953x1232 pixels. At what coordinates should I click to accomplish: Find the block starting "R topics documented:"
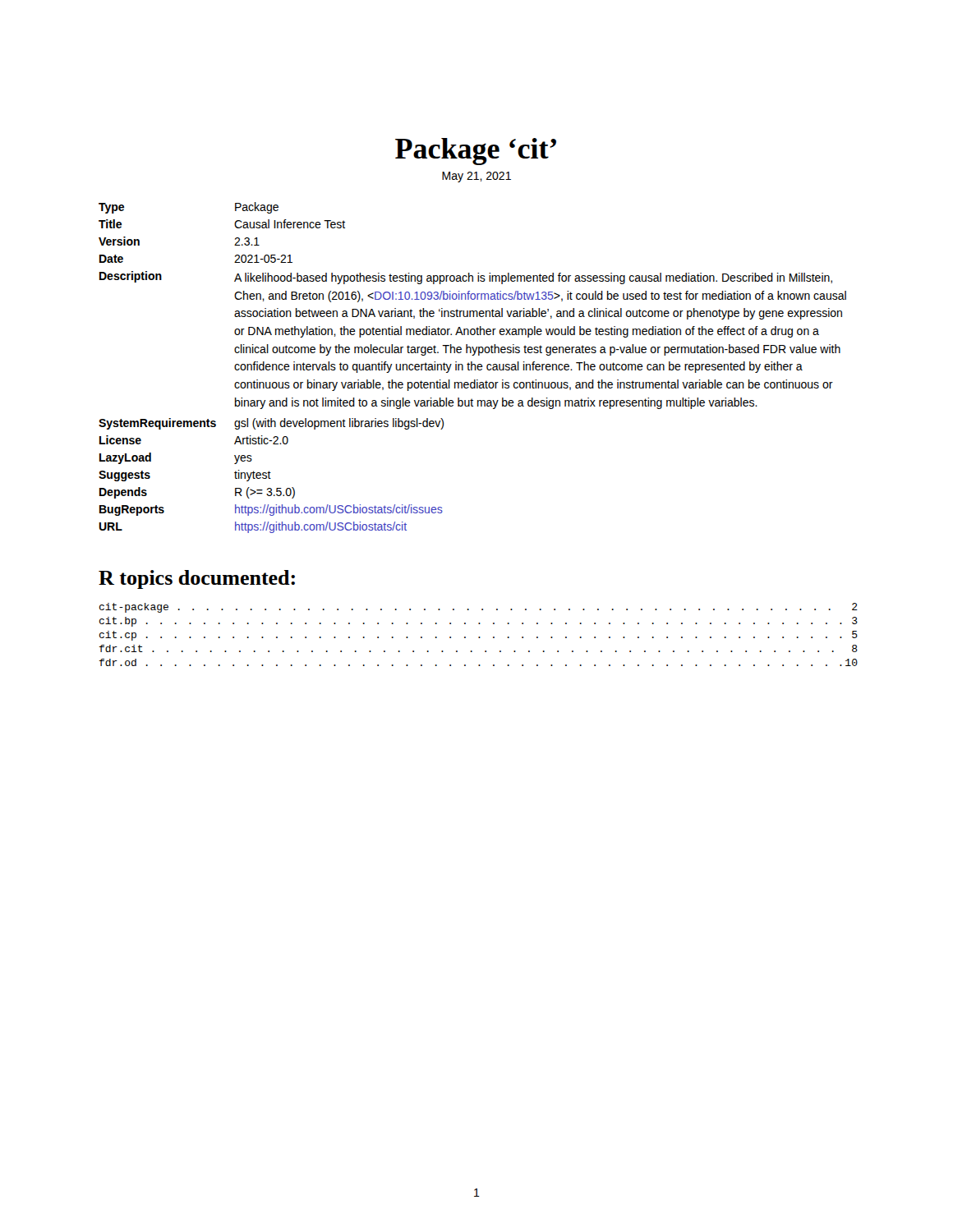(x=198, y=577)
